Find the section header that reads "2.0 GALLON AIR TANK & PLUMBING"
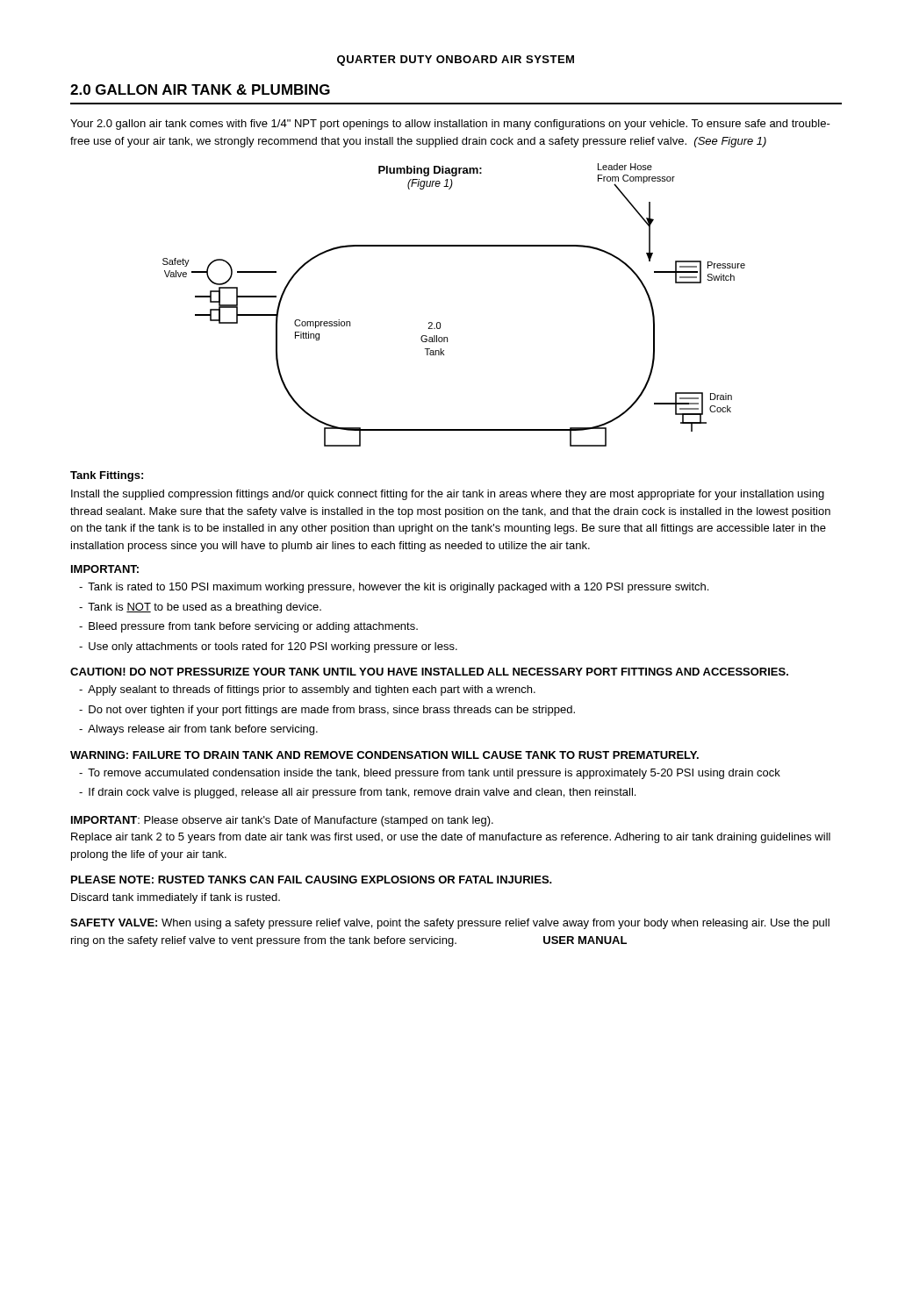This screenshot has height=1316, width=912. coord(200,90)
